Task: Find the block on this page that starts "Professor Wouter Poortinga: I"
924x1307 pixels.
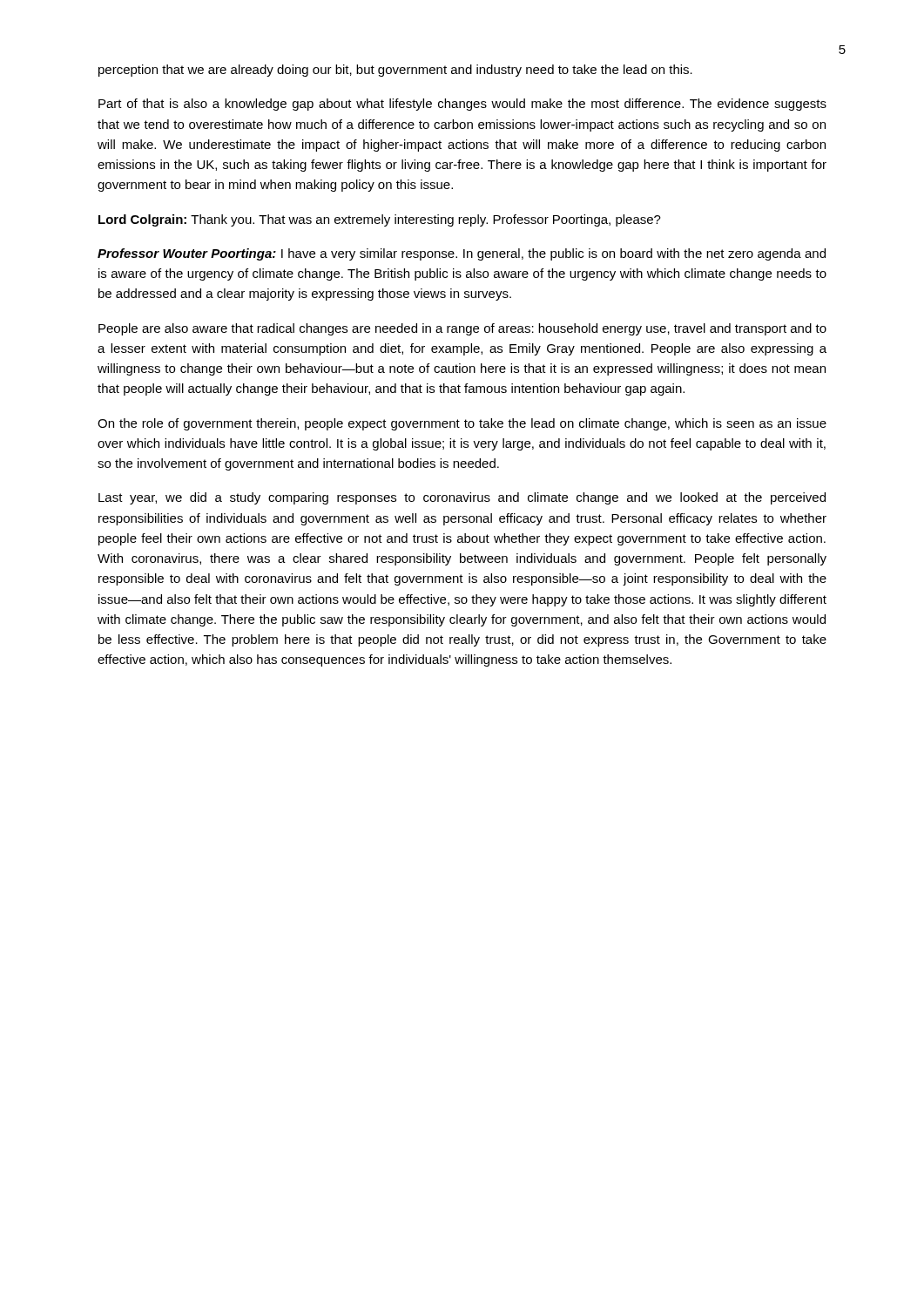Action: pos(462,273)
